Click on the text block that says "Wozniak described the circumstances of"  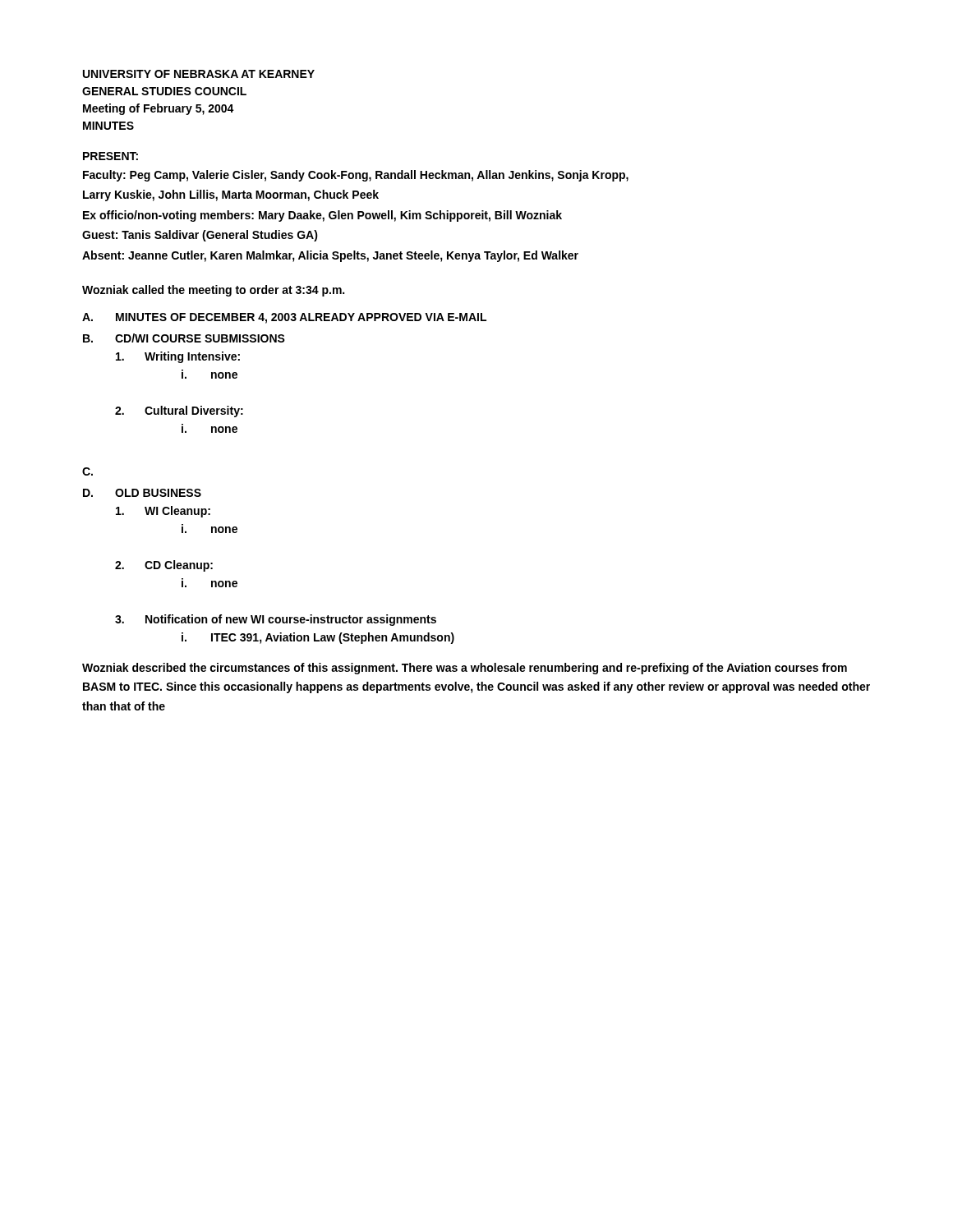tap(476, 687)
